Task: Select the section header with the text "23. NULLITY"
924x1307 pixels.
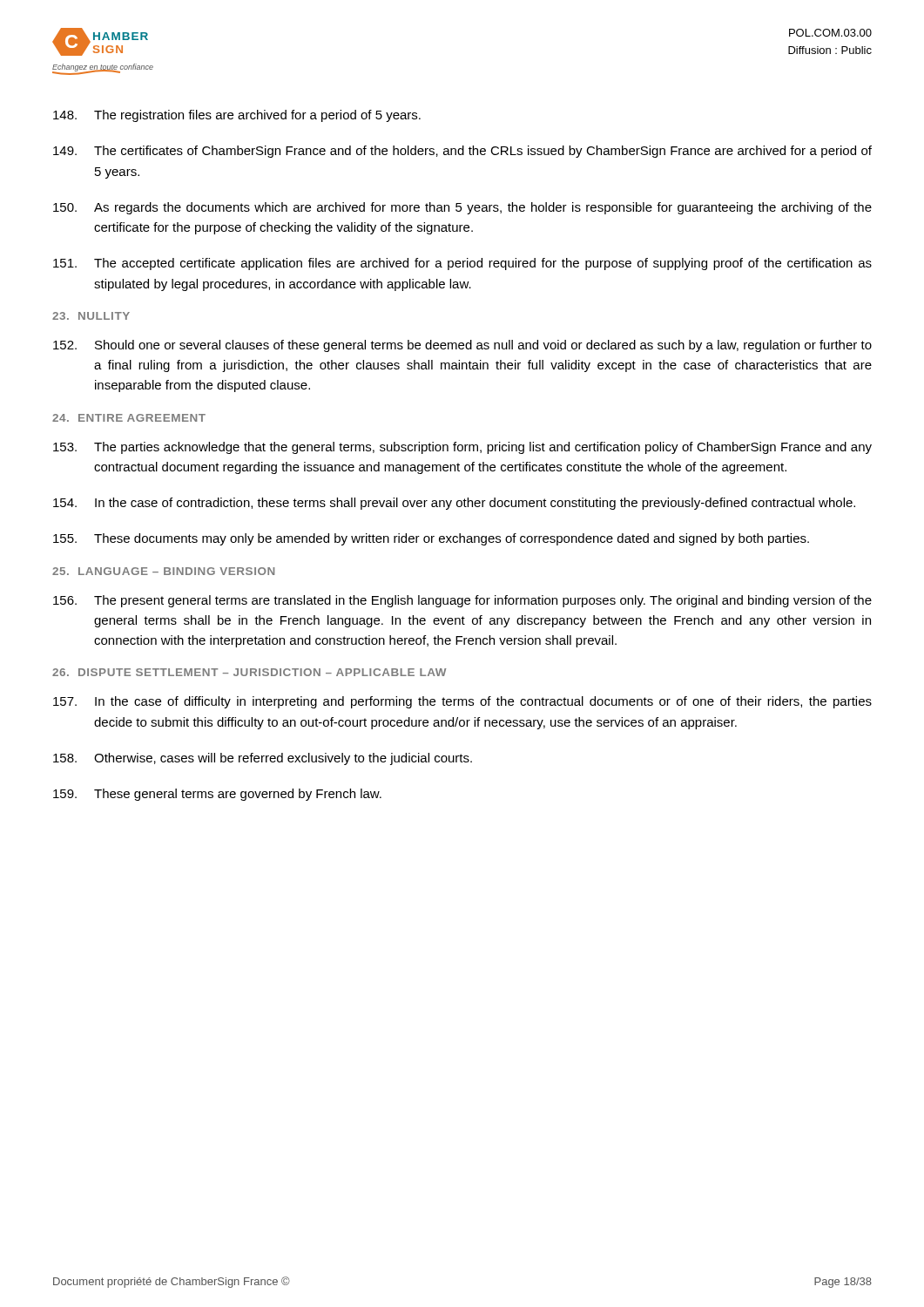Action: (x=91, y=316)
